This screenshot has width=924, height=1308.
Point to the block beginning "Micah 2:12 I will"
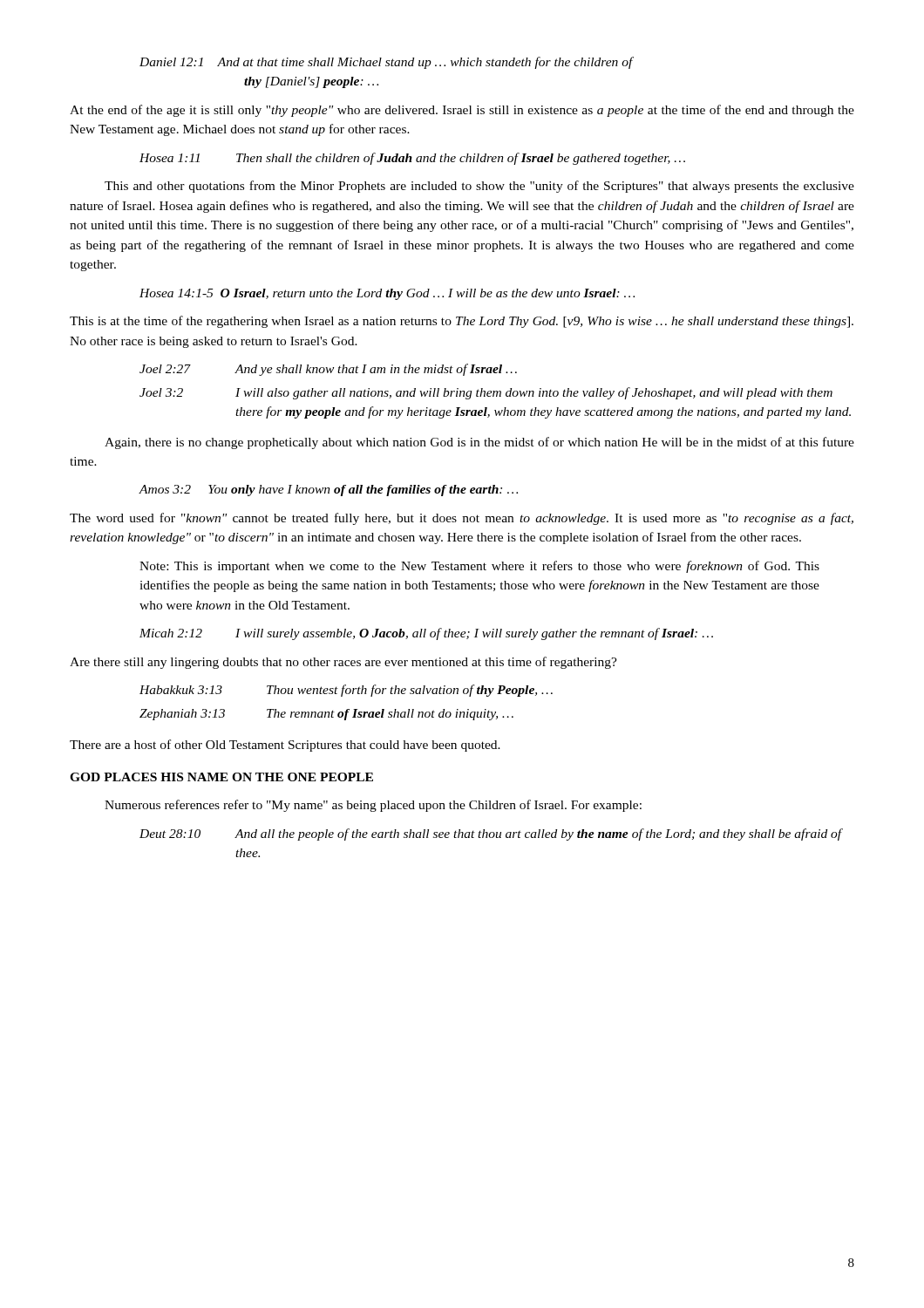coord(497,633)
